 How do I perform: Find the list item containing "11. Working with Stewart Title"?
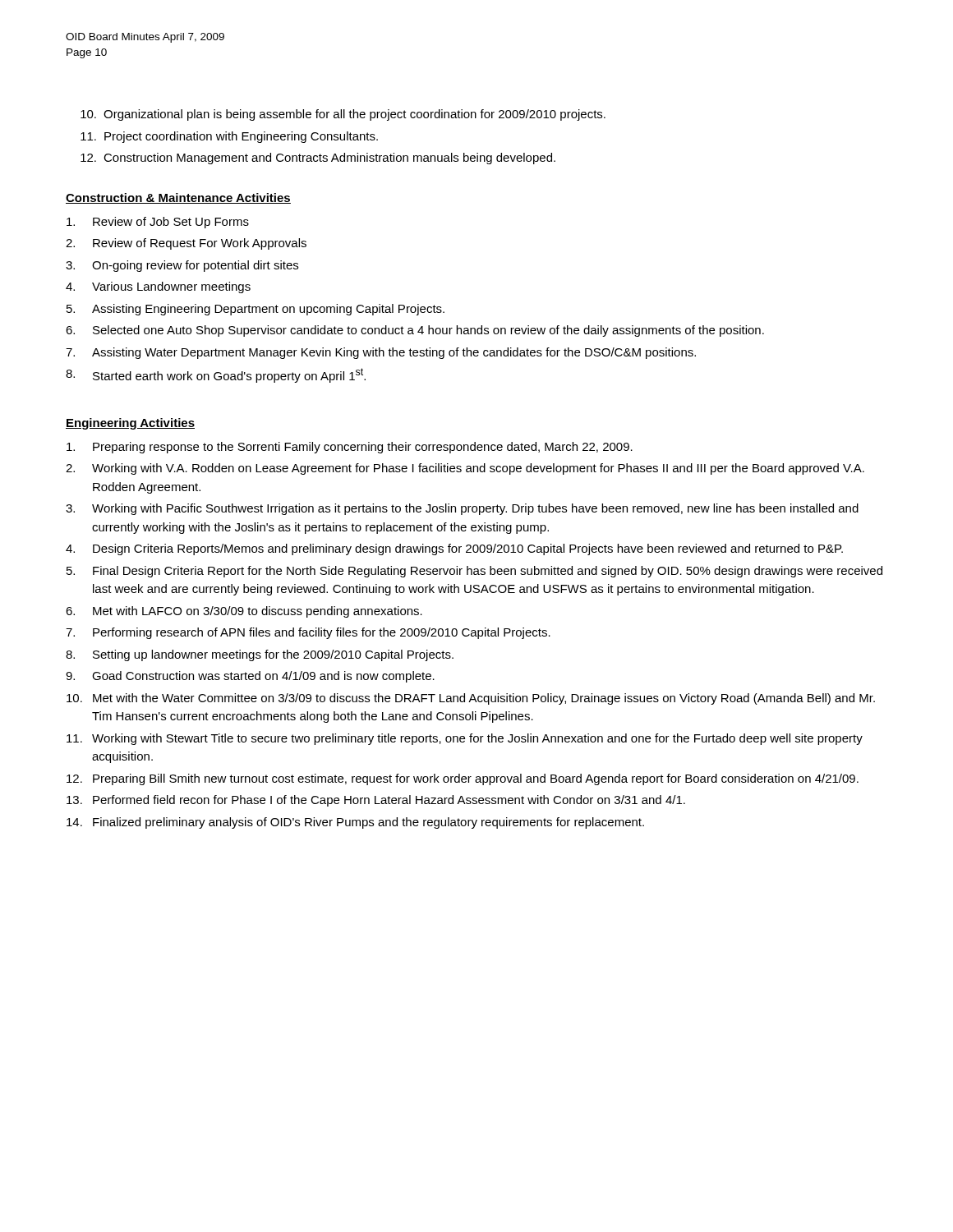[x=476, y=747]
